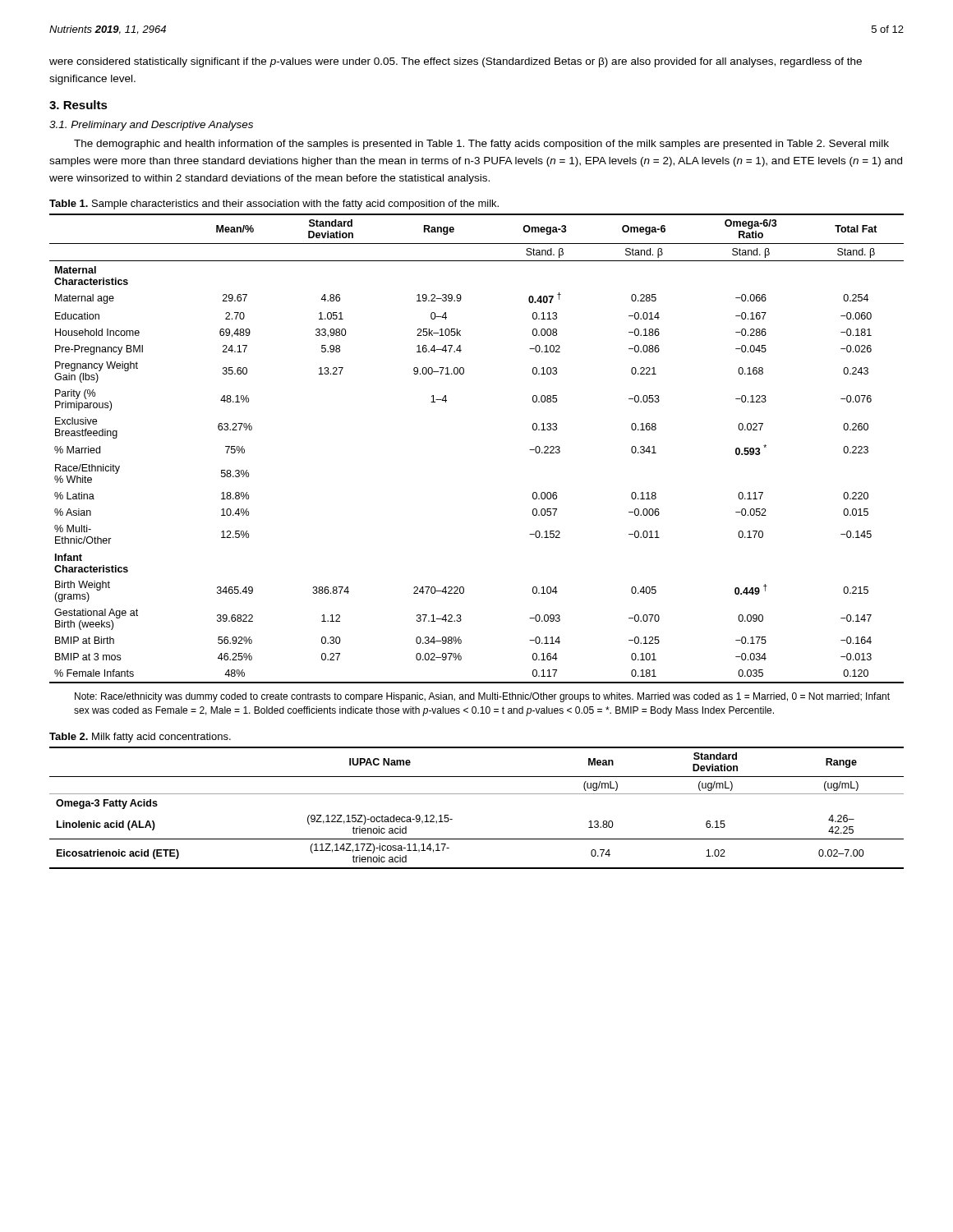Viewport: 953px width, 1232px height.
Task: Locate the text block containing "The demographic and health information"
Action: (x=476, y=160)
